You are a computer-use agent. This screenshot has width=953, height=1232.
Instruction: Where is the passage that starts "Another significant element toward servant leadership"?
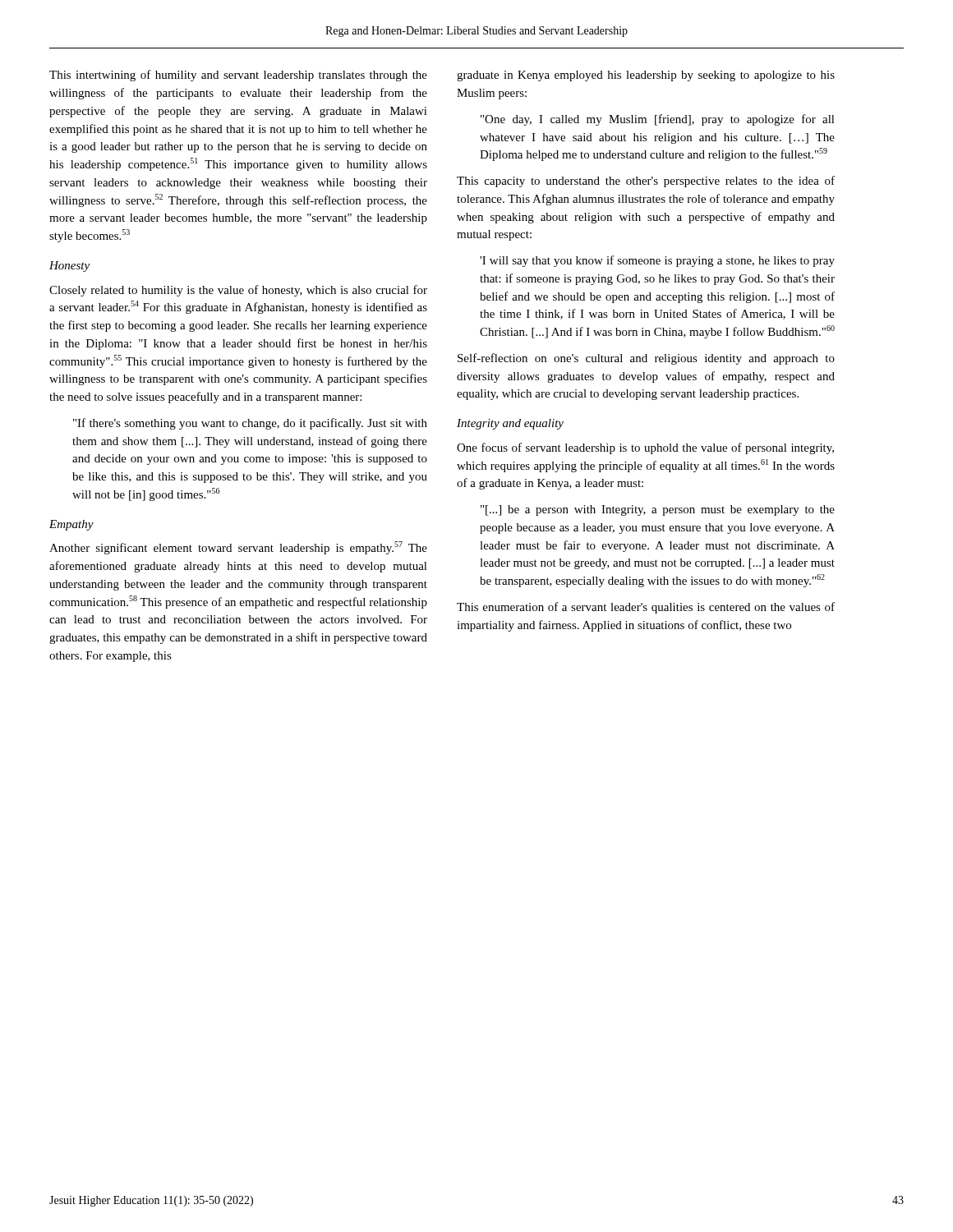pyautogui.click(x=238, y=602)
